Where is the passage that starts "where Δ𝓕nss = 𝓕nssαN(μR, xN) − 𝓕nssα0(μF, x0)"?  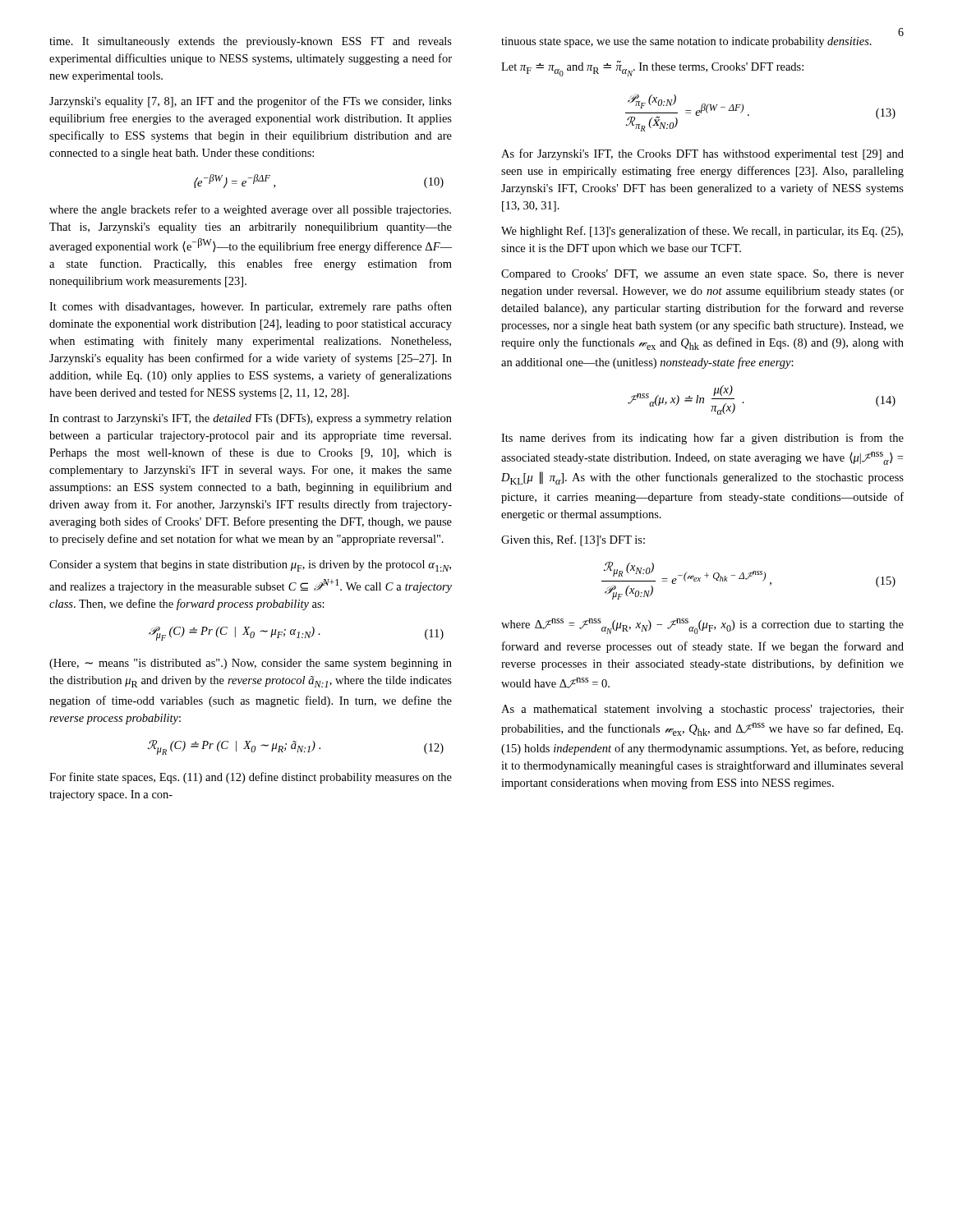coord(702,653)
